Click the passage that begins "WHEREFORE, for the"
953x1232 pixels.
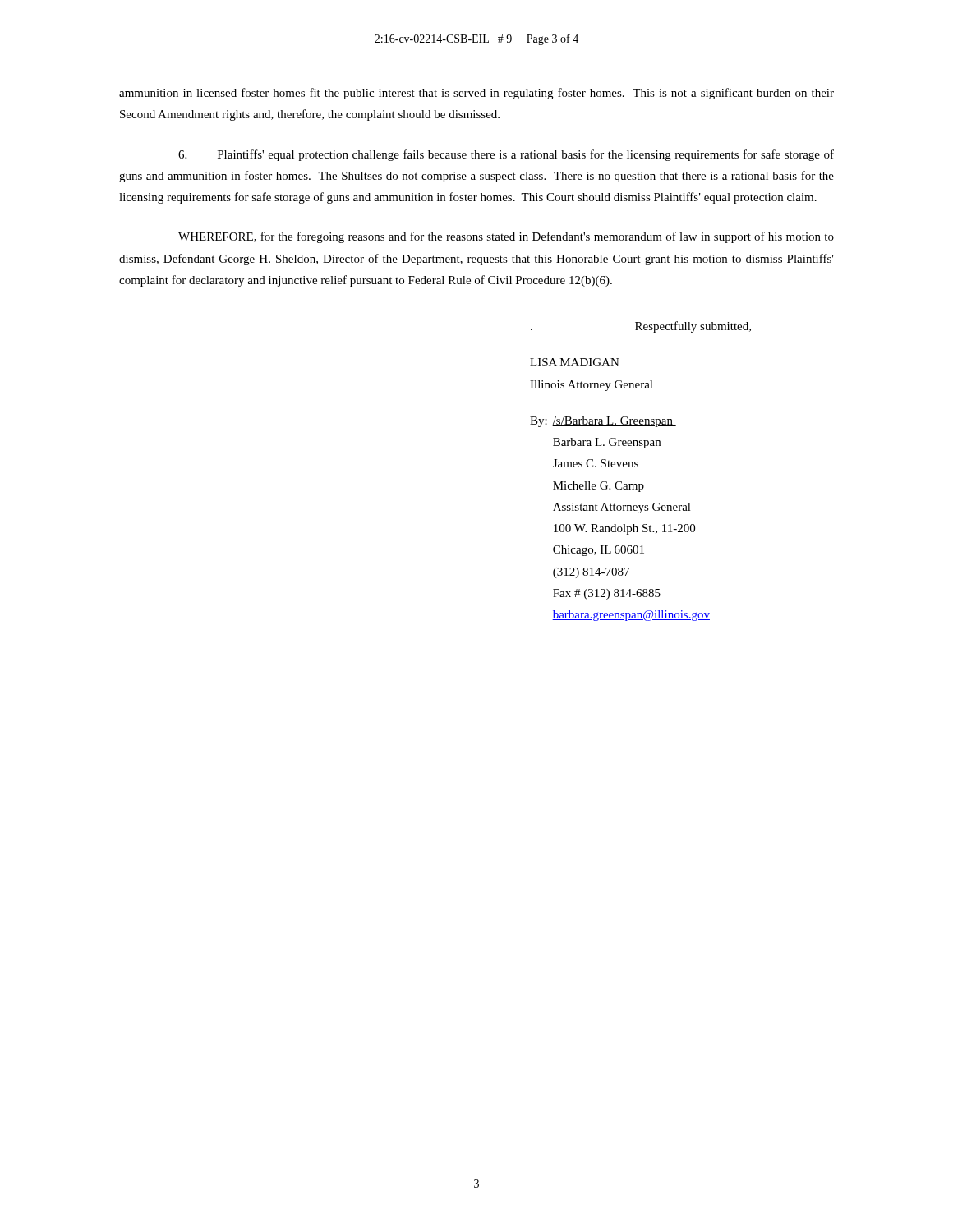click(x=476, y=258)
